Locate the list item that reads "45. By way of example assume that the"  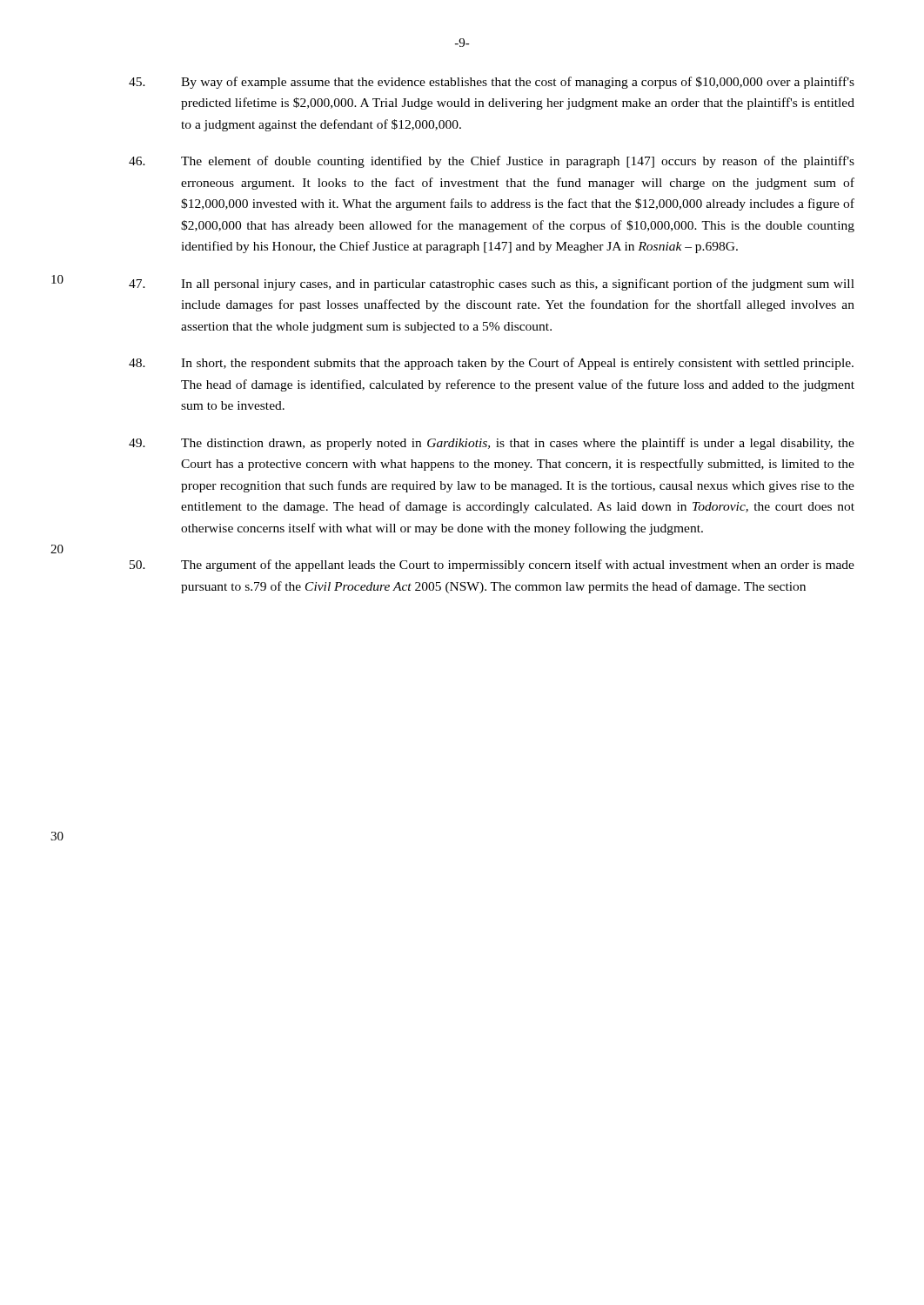tap(492, 103)
